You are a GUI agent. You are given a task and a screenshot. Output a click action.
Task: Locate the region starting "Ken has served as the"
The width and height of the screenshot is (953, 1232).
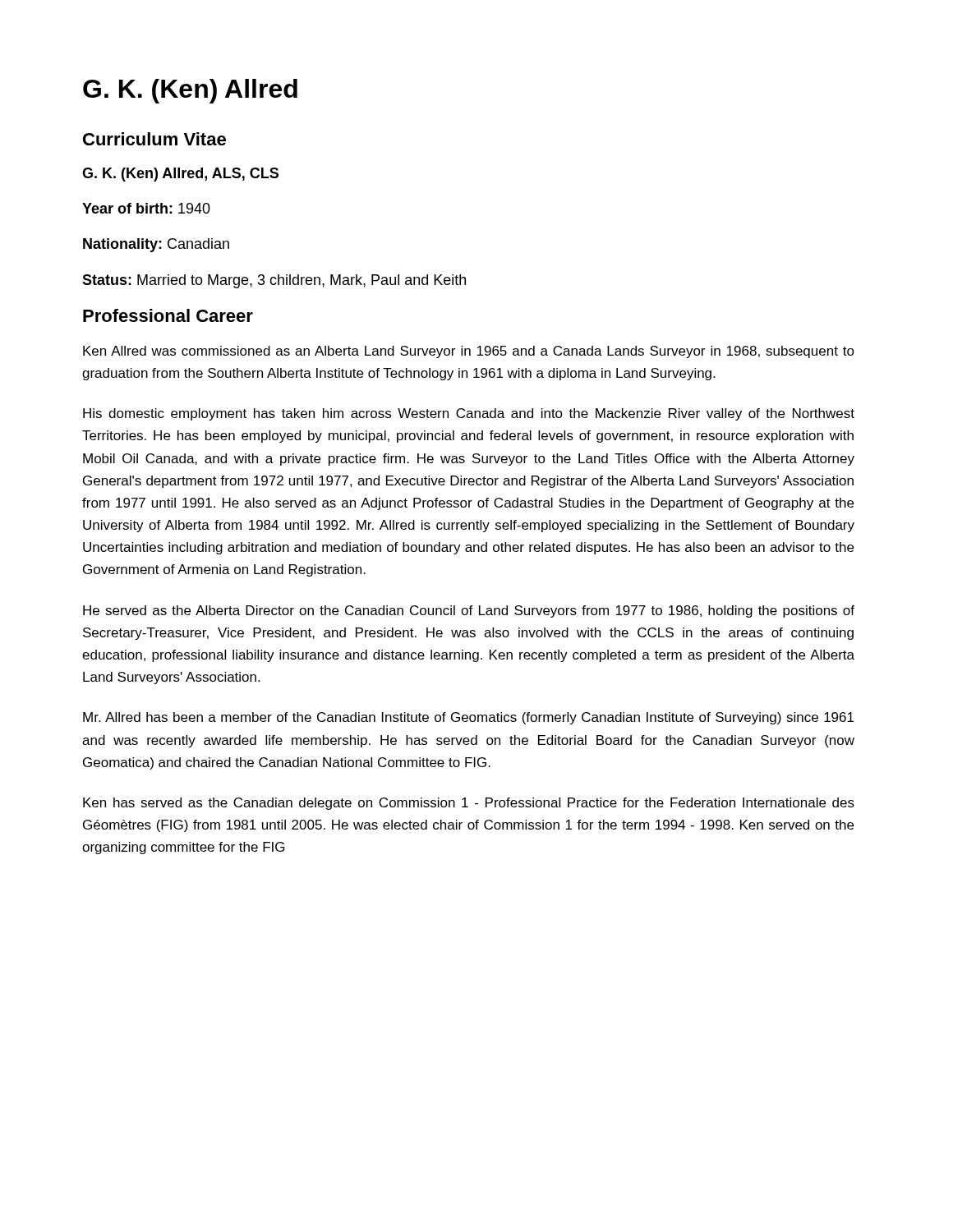pyautogui.click(x=468, y=825)
